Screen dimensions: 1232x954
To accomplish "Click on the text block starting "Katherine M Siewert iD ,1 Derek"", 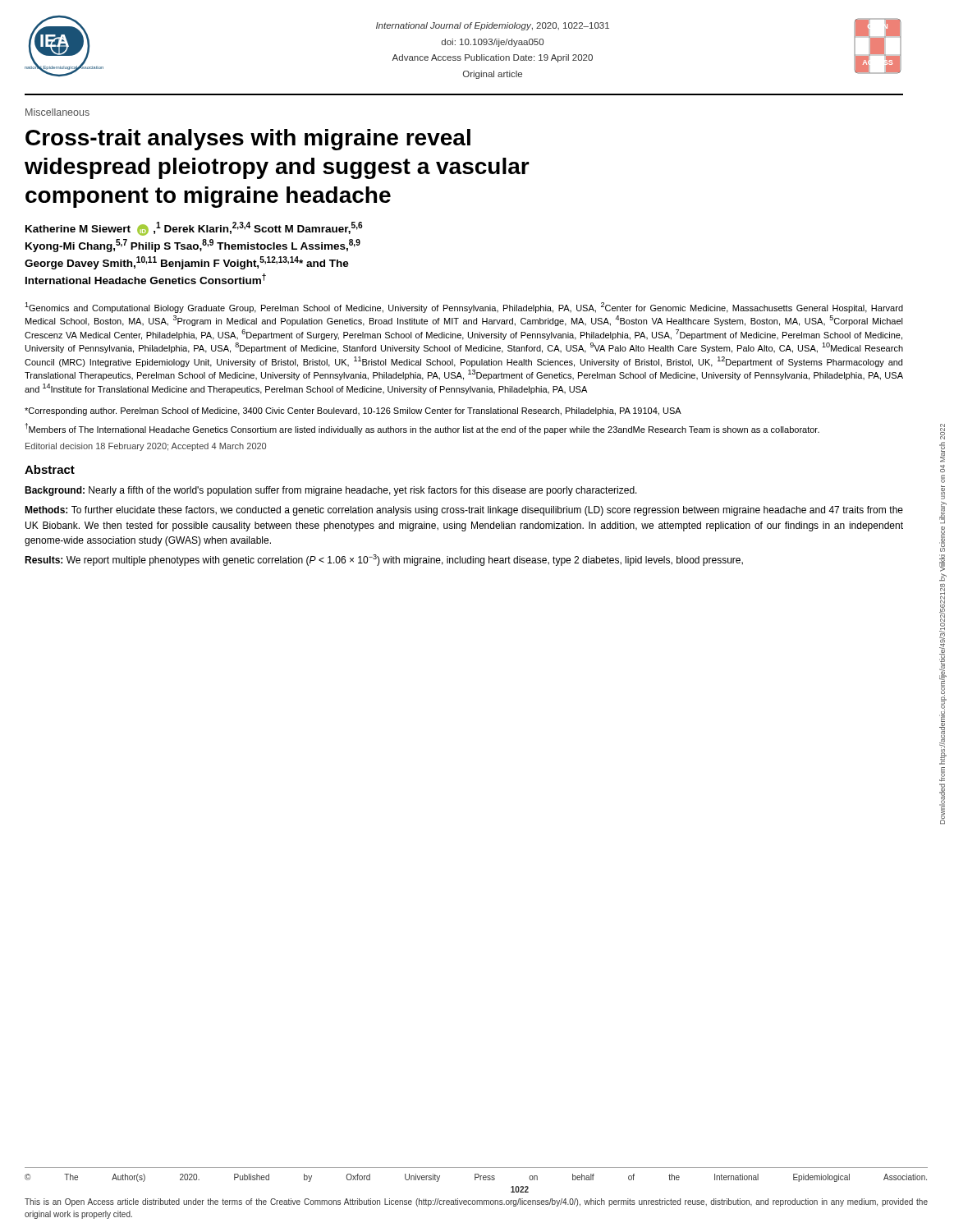I will (x=194, y=254).
